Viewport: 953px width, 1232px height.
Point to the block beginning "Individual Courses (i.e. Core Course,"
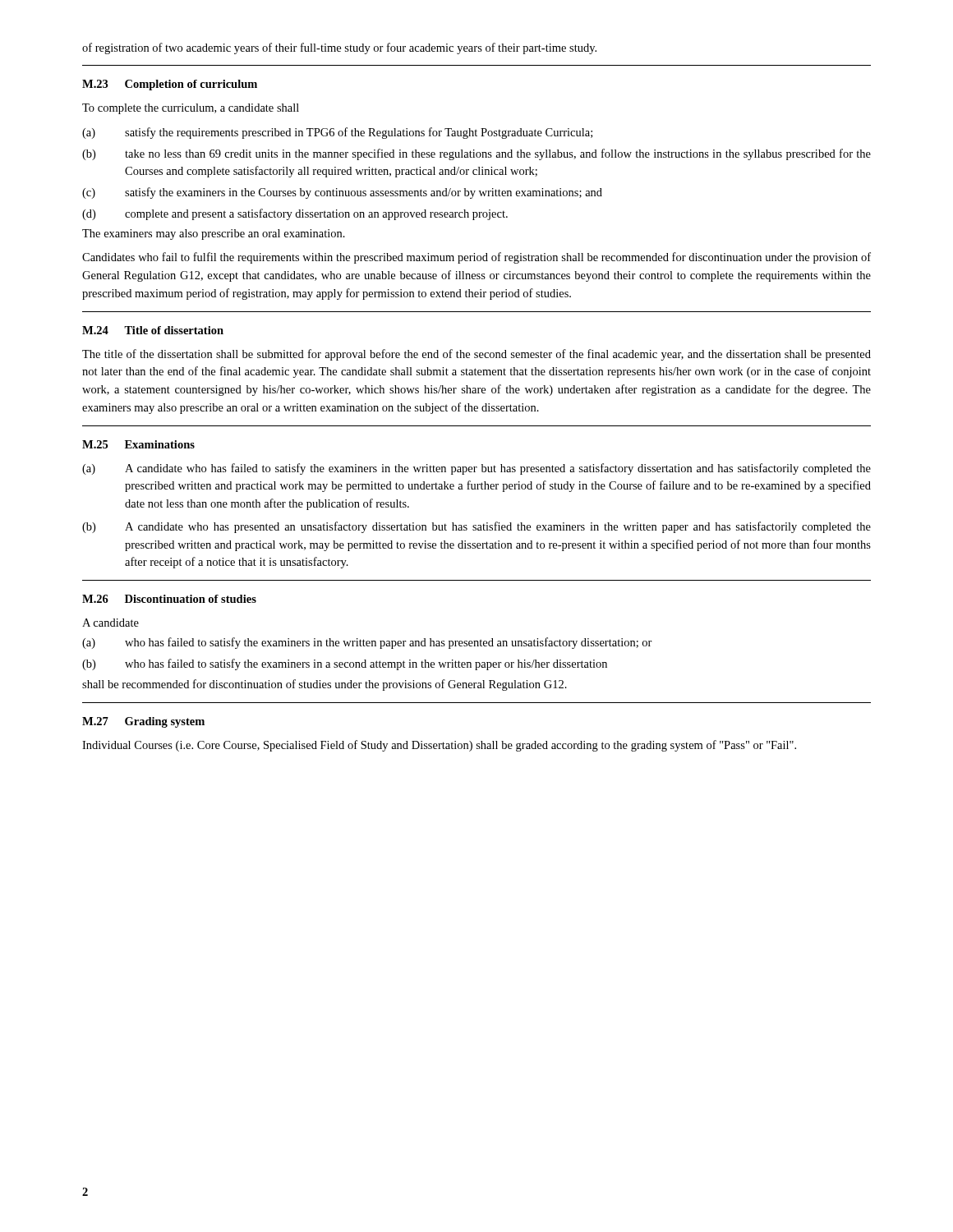pos(476,746)
